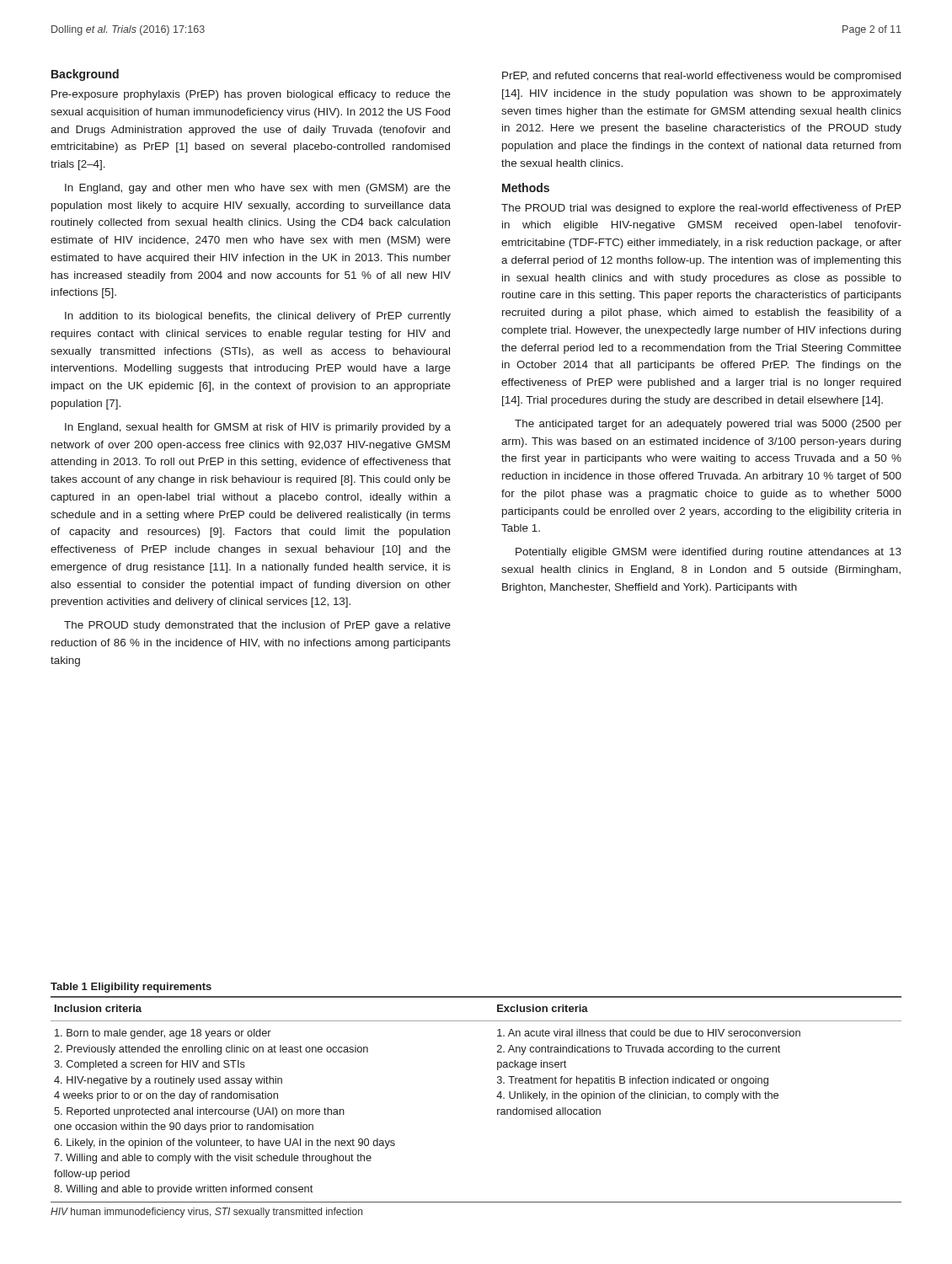Screen dimensions: 1264x952
Task: Locate the table
Action: [476, 1099]
